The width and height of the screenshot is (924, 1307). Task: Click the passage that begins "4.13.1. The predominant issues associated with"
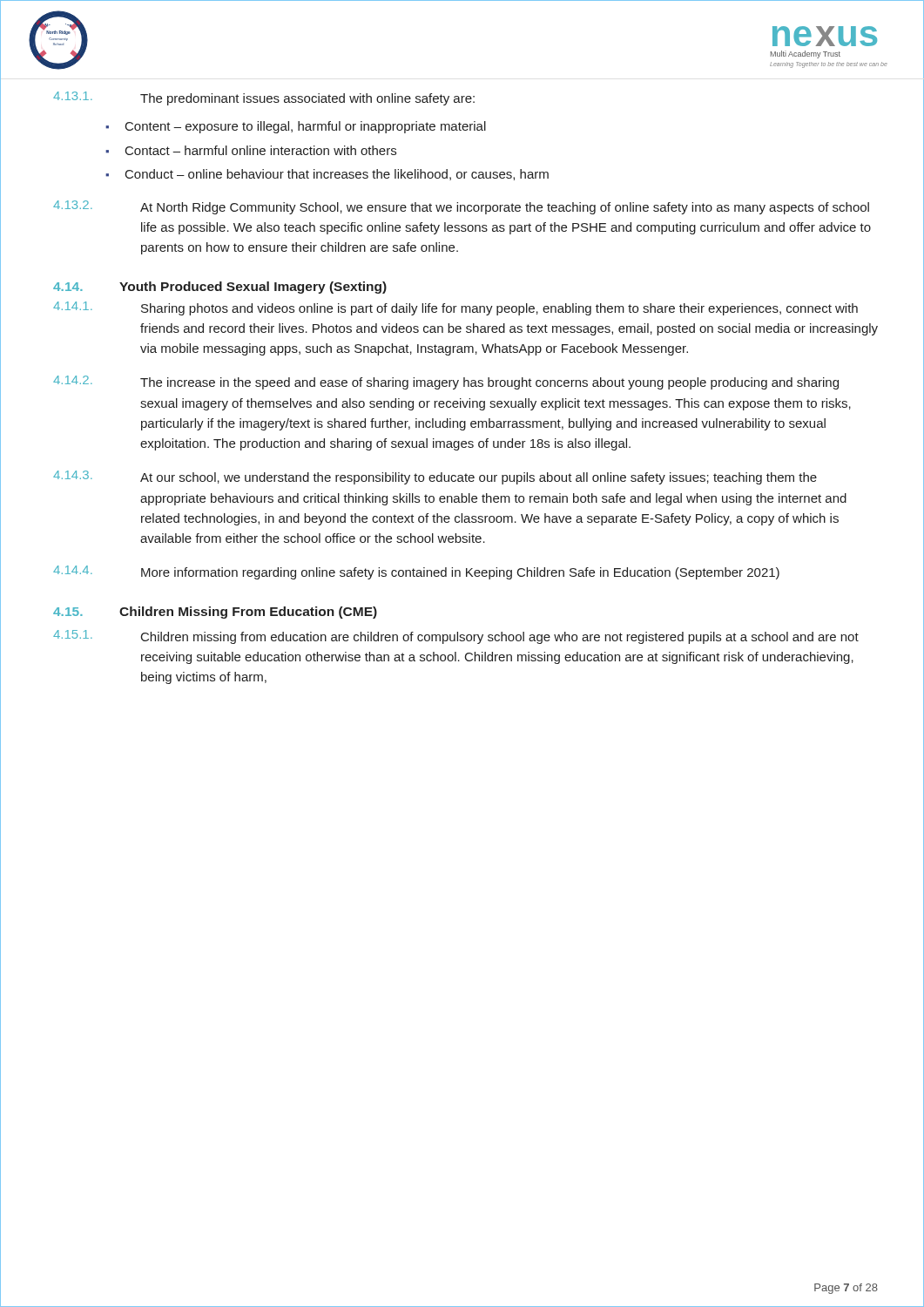466,98
